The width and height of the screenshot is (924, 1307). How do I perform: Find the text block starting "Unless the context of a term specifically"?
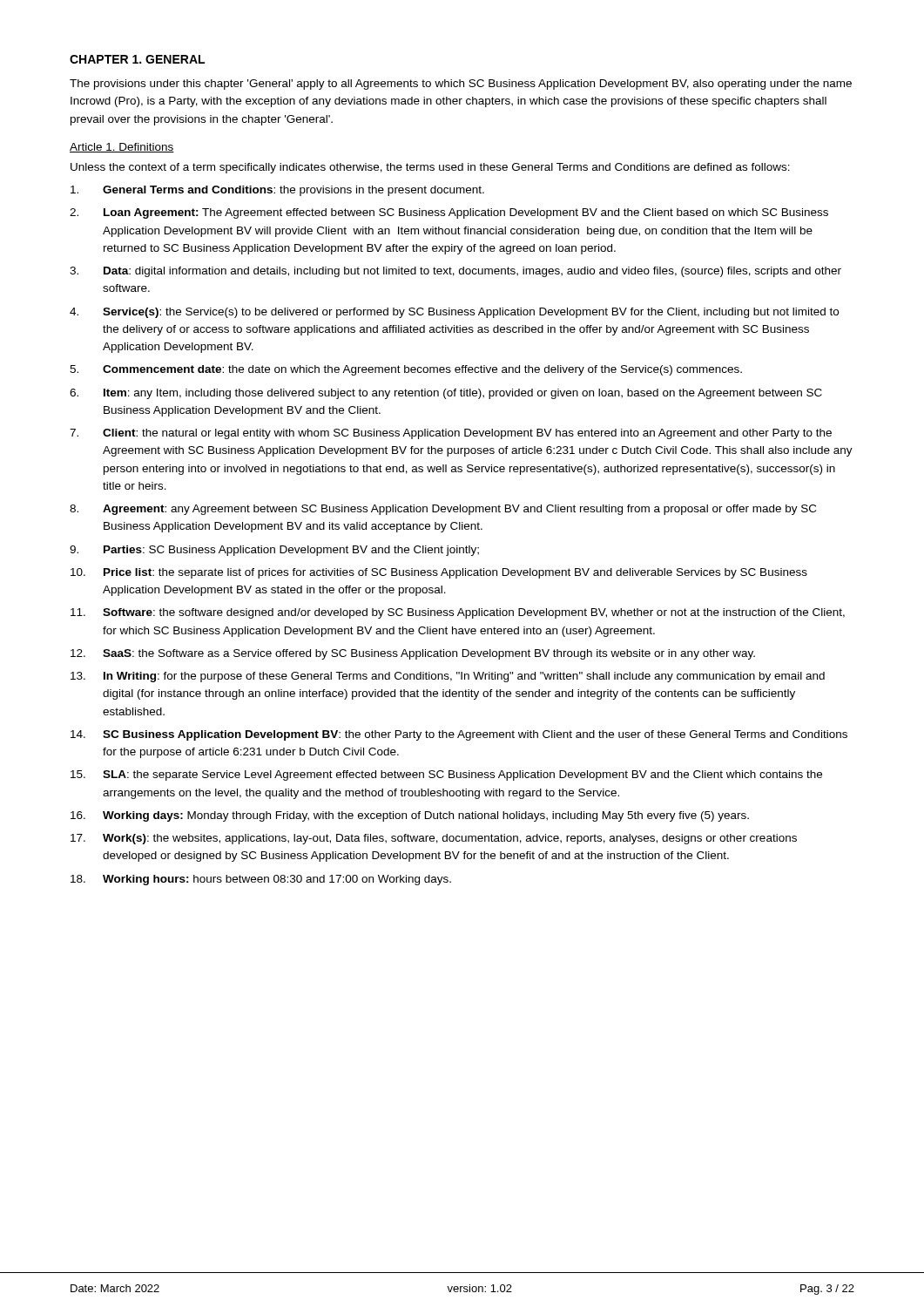point(430,167)
